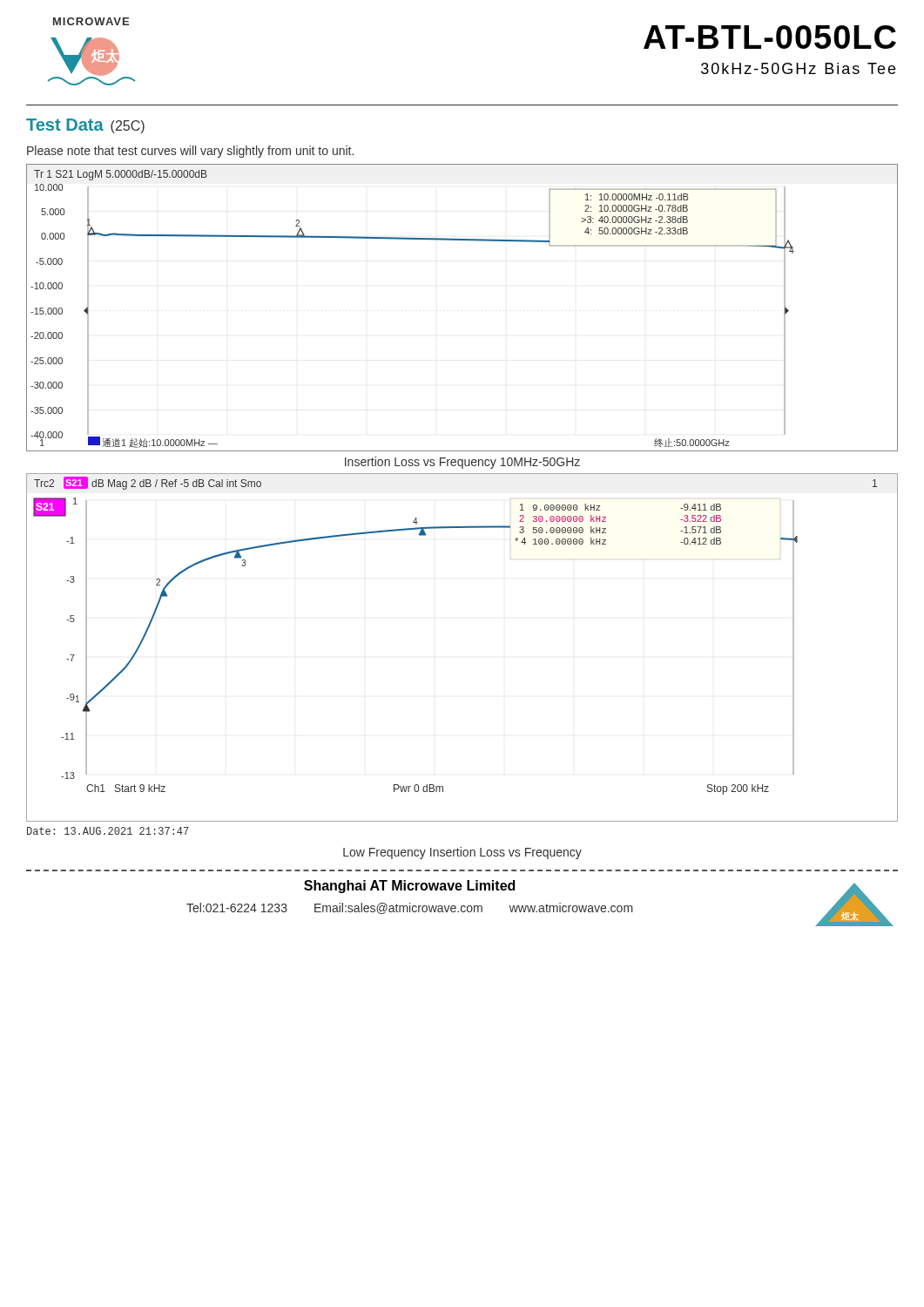924x1307 pixels.
Task: Point to "Date: 13.AUG.2021 21:37:47"
Action: 108,832
